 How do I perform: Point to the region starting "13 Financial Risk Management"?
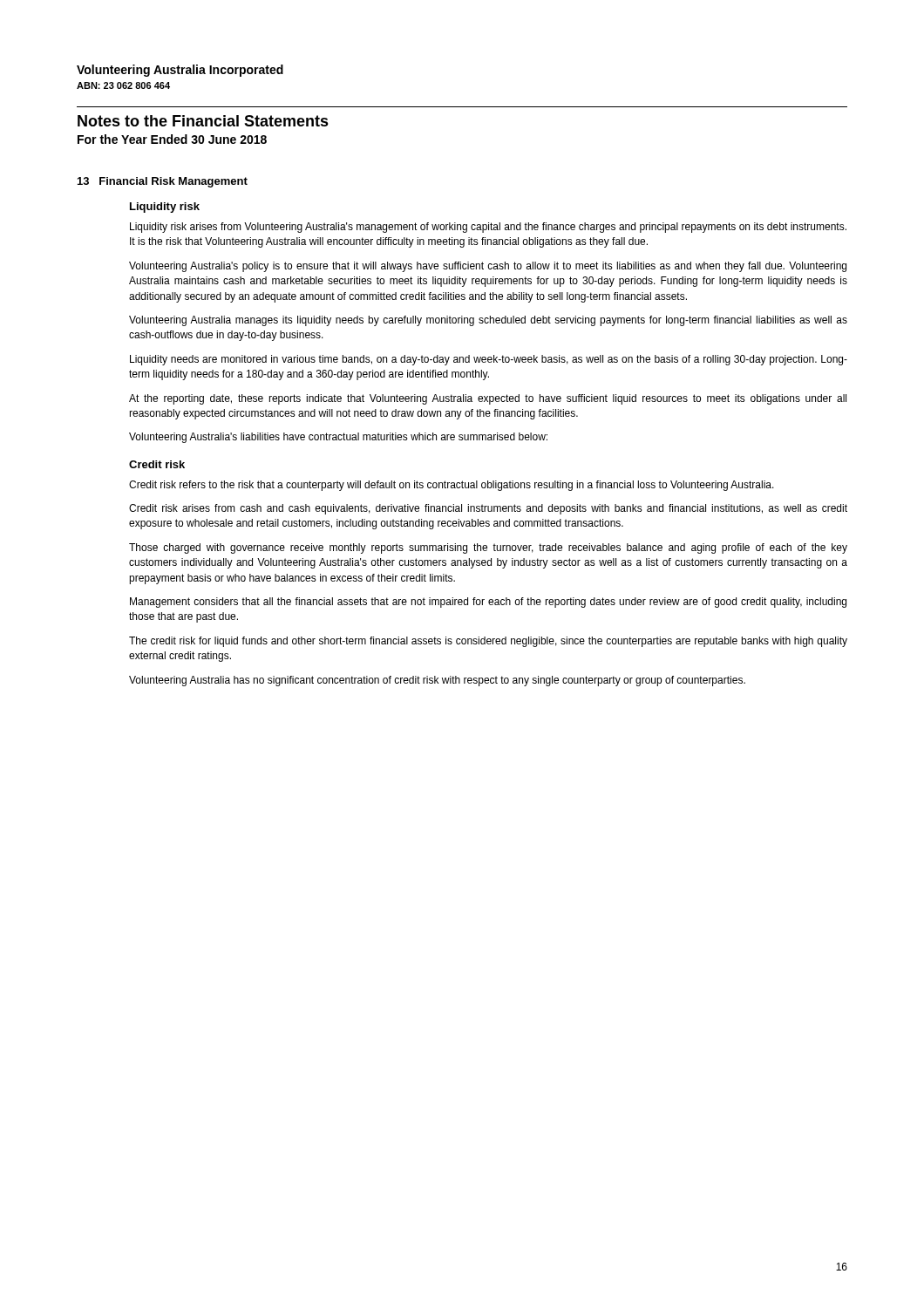point(162,181)
